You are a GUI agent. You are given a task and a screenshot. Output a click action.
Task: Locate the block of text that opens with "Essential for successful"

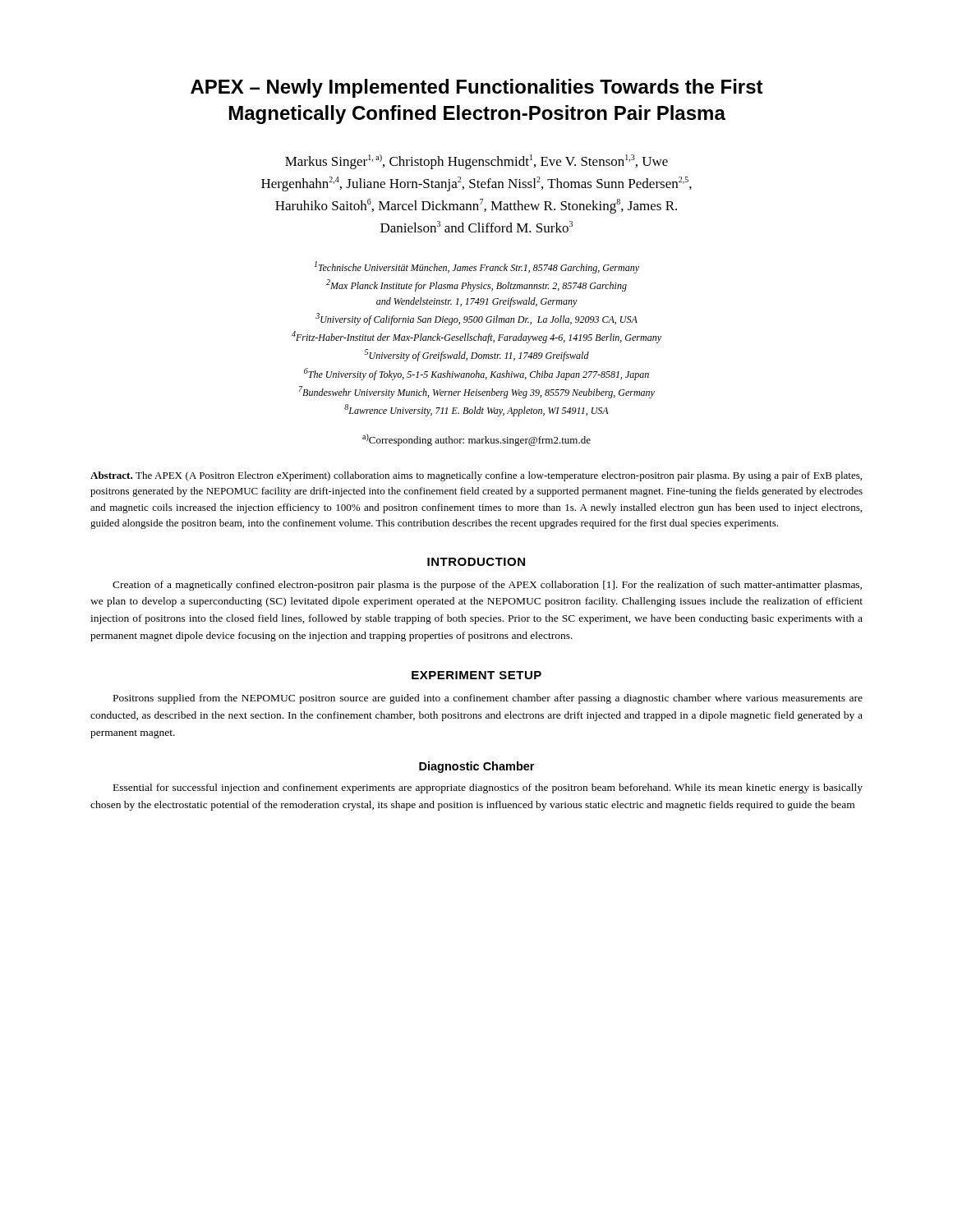[476, 796]
